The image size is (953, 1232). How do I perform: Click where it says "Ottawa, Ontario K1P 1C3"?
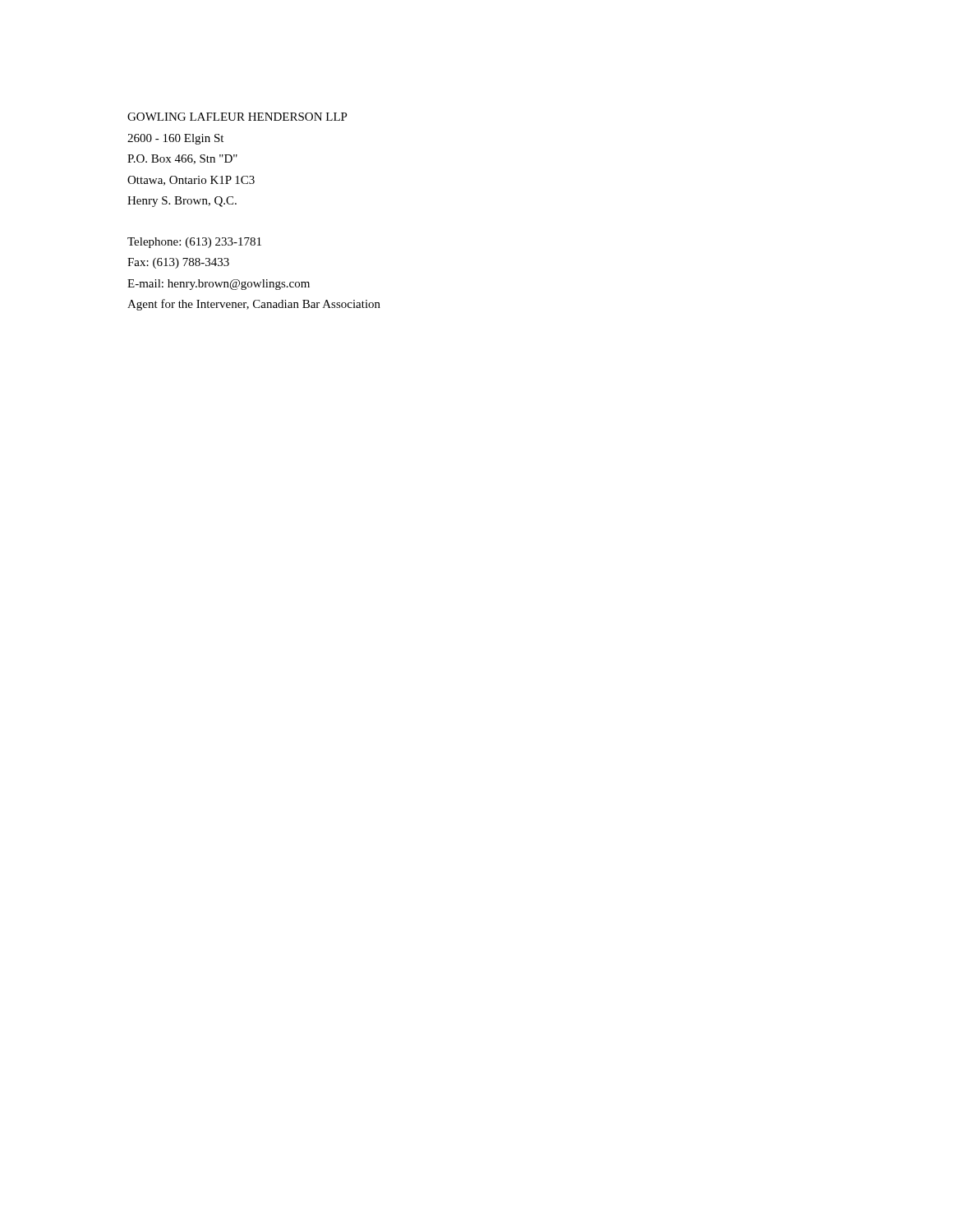click(191, 179)
